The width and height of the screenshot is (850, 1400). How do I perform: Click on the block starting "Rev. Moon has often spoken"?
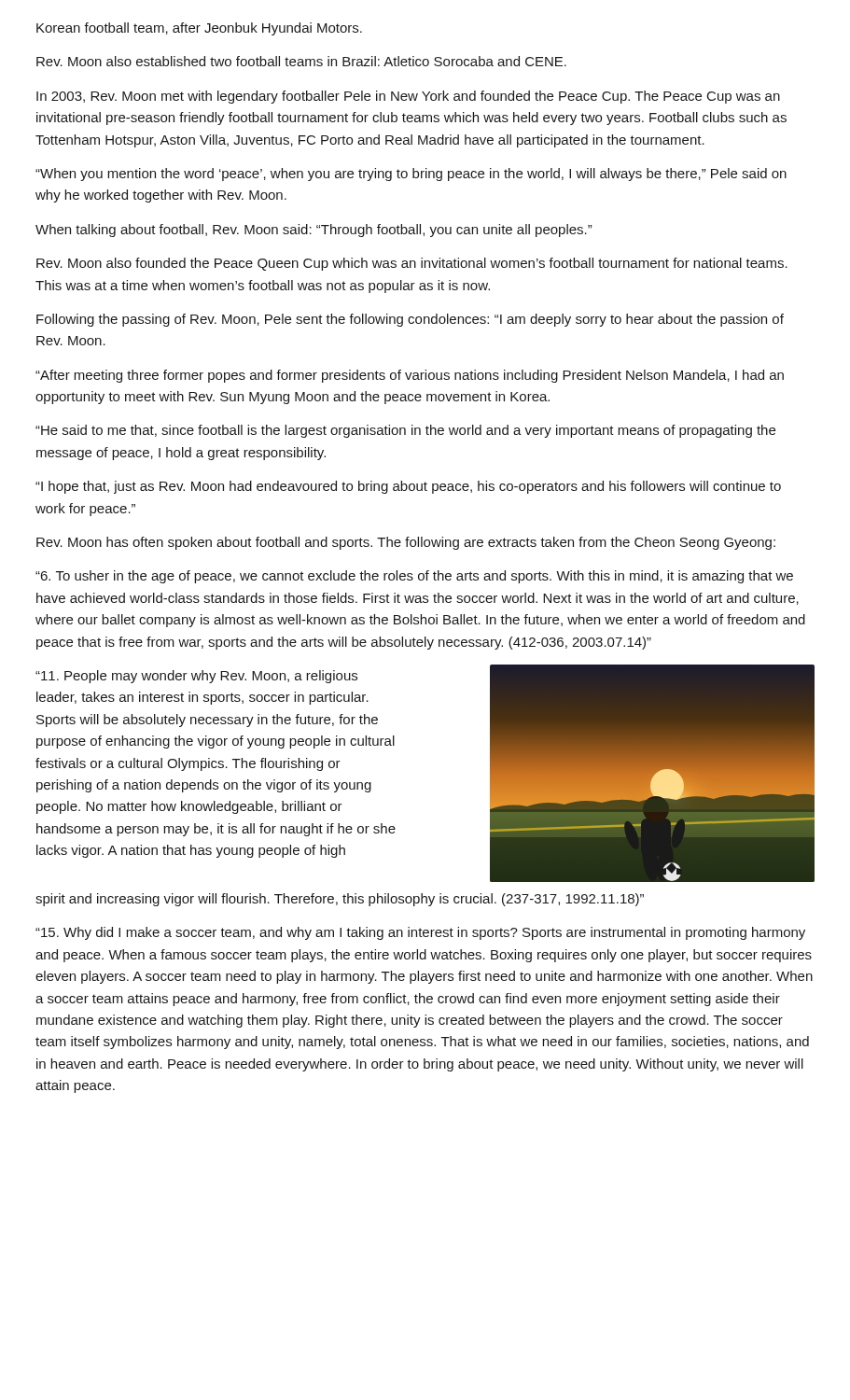[406, 542]
